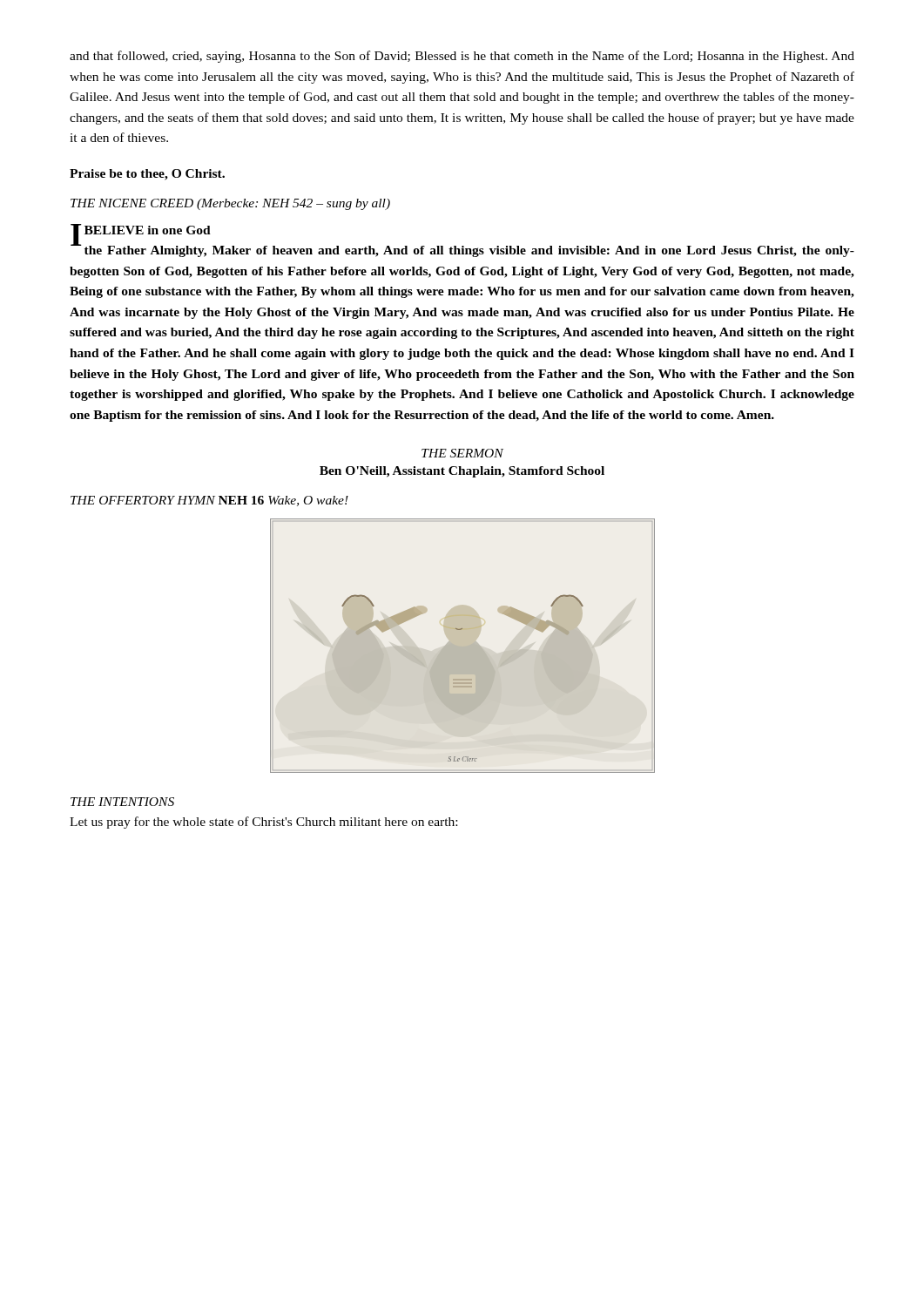Find the illustration
This screenshot has height=1307, width=924.
point(462,648)
